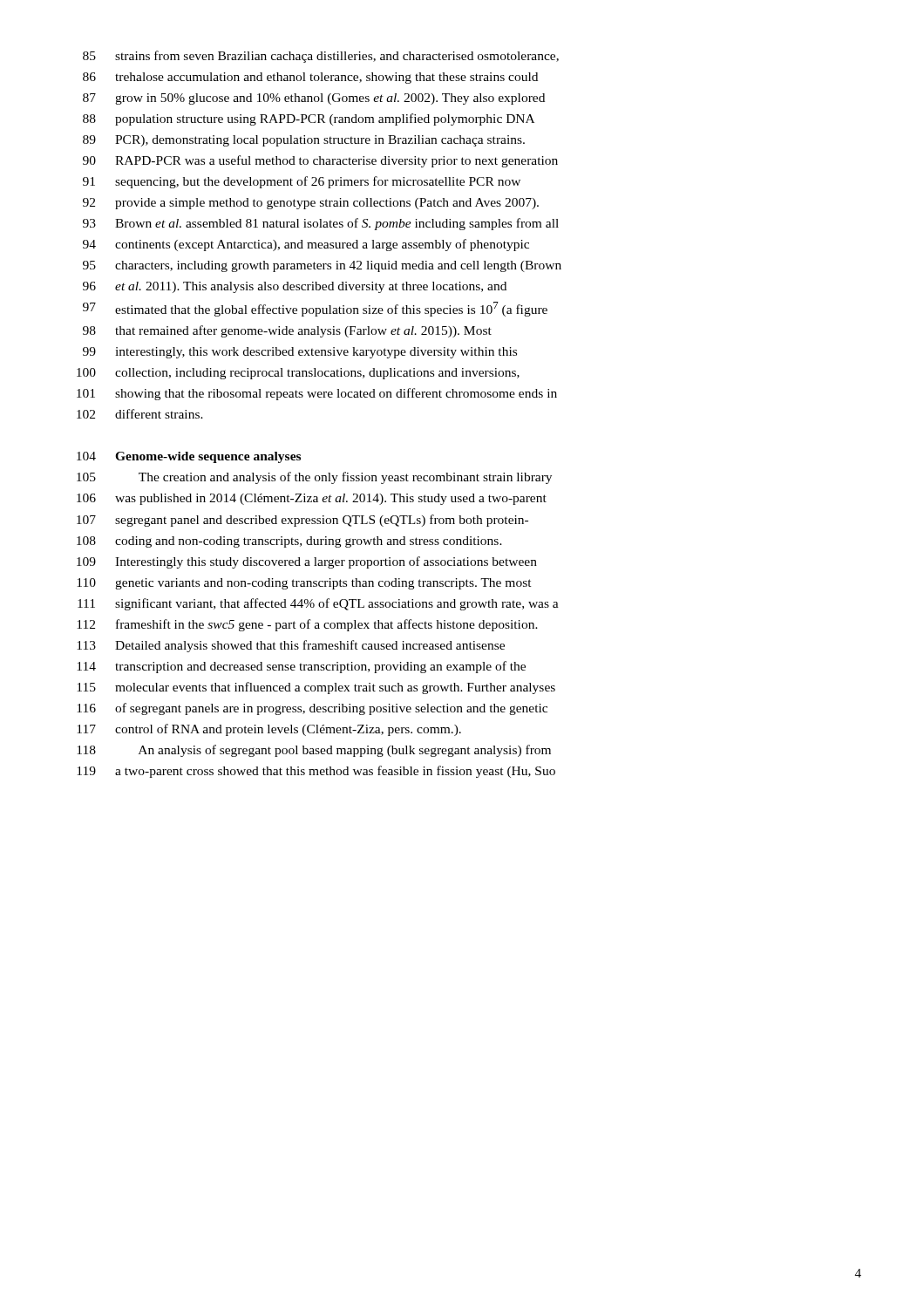Locate the text "102different strains."
The width and height of the screenshot is (924, 1308).
pyautogui.click(x=140, y=414)
